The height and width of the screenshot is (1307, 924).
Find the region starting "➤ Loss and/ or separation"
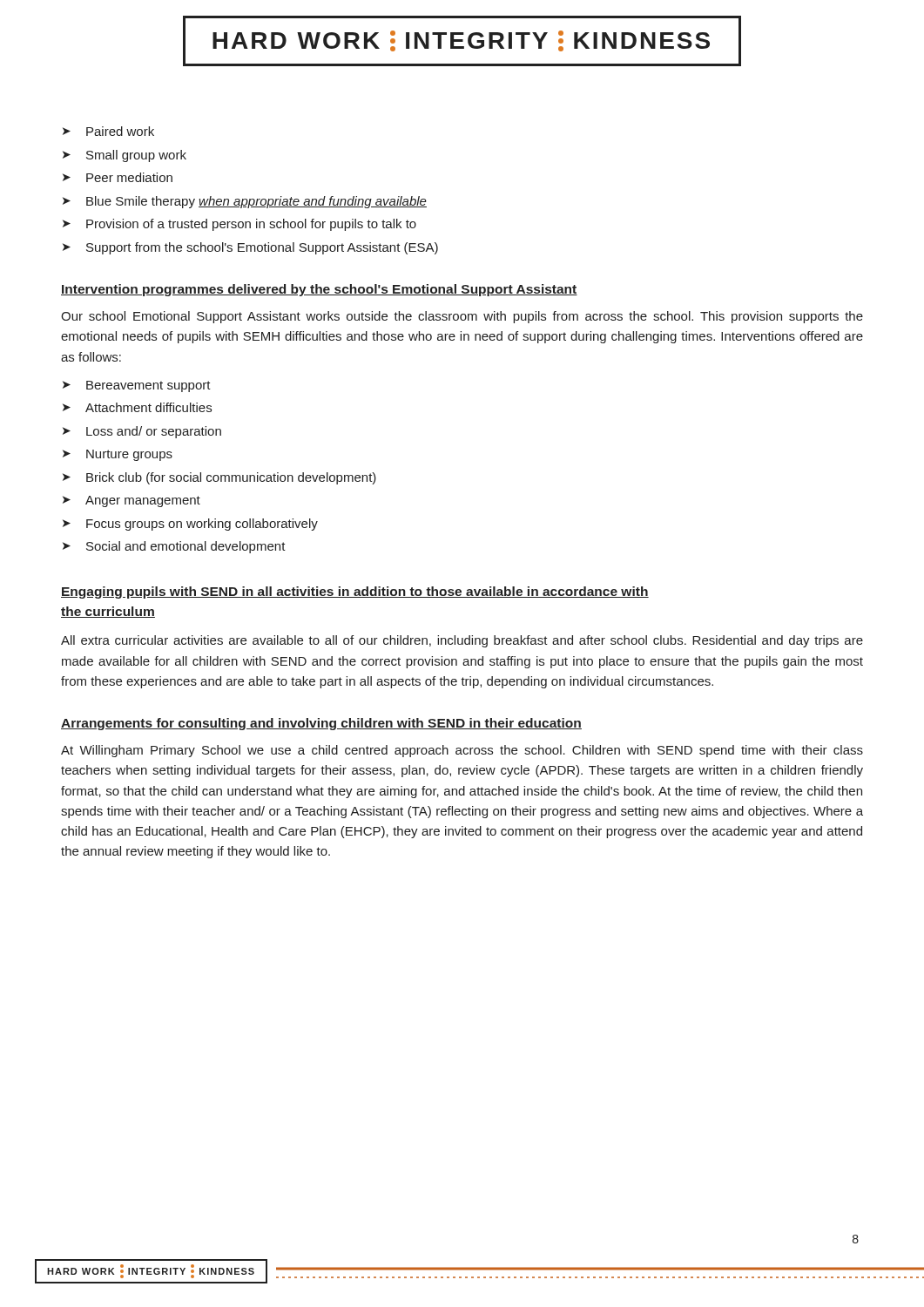point(141,431)
